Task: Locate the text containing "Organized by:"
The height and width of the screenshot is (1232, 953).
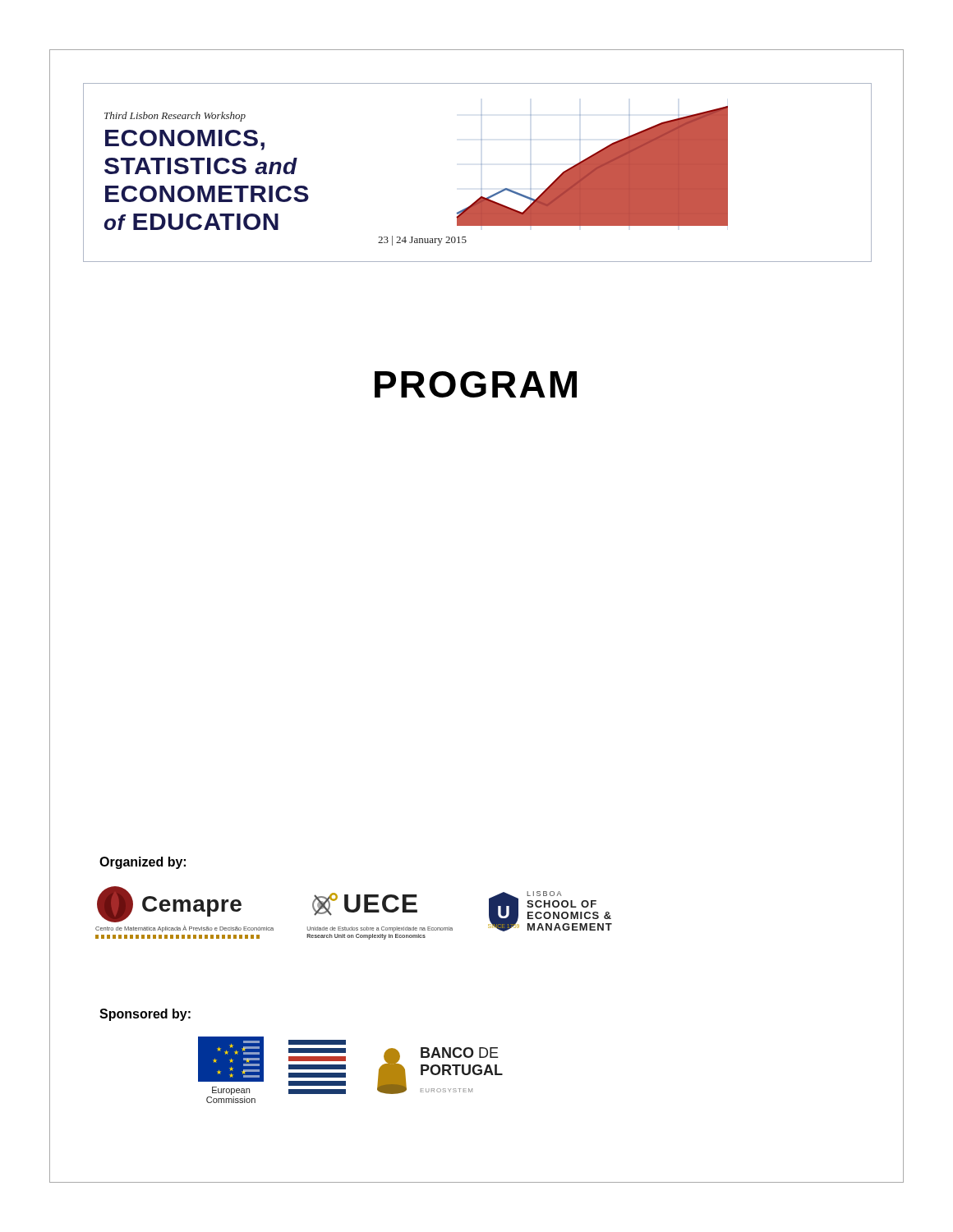Action: pyautogui.click(x=143, y=862)
